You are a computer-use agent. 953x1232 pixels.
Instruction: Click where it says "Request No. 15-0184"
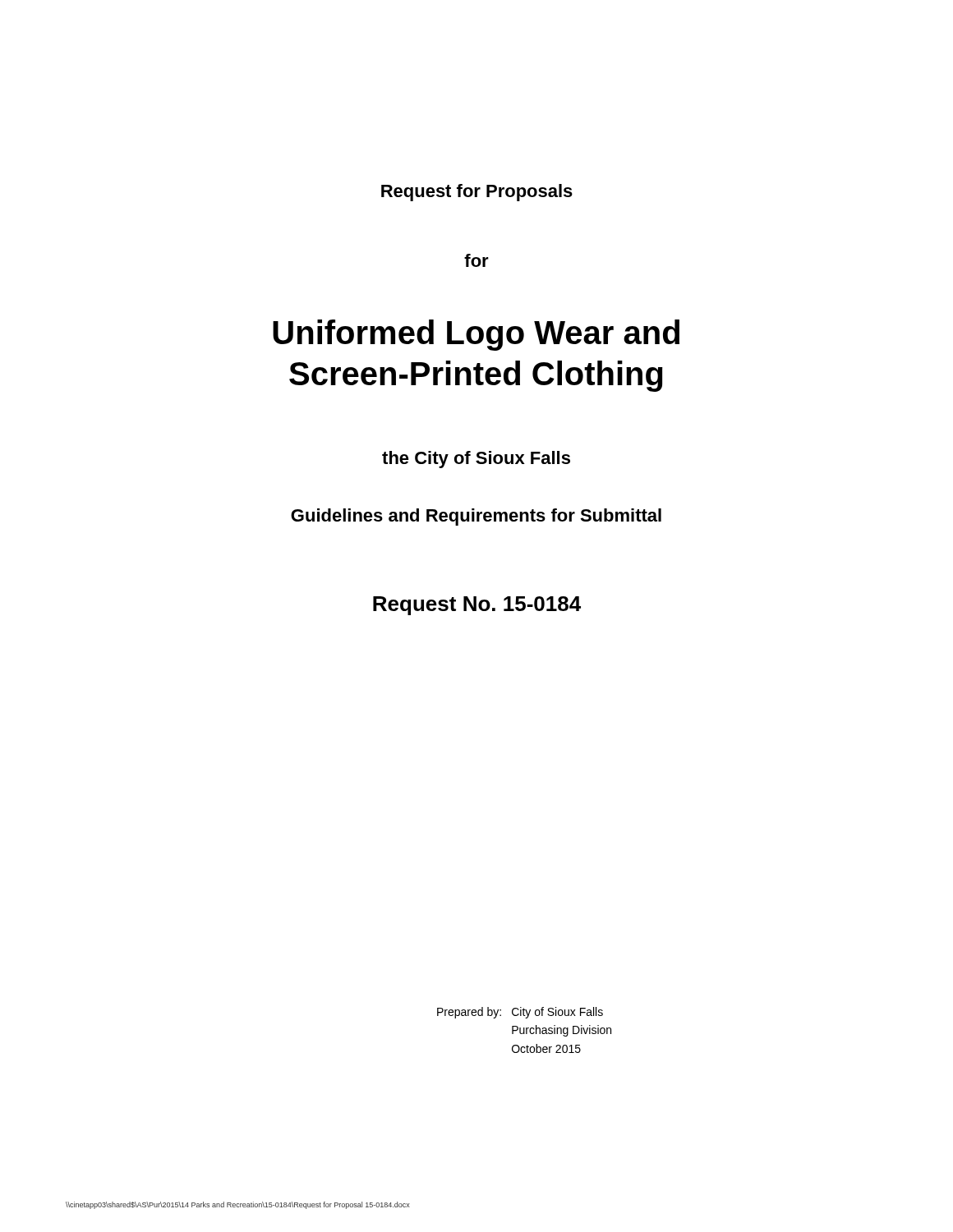point(476,604)
